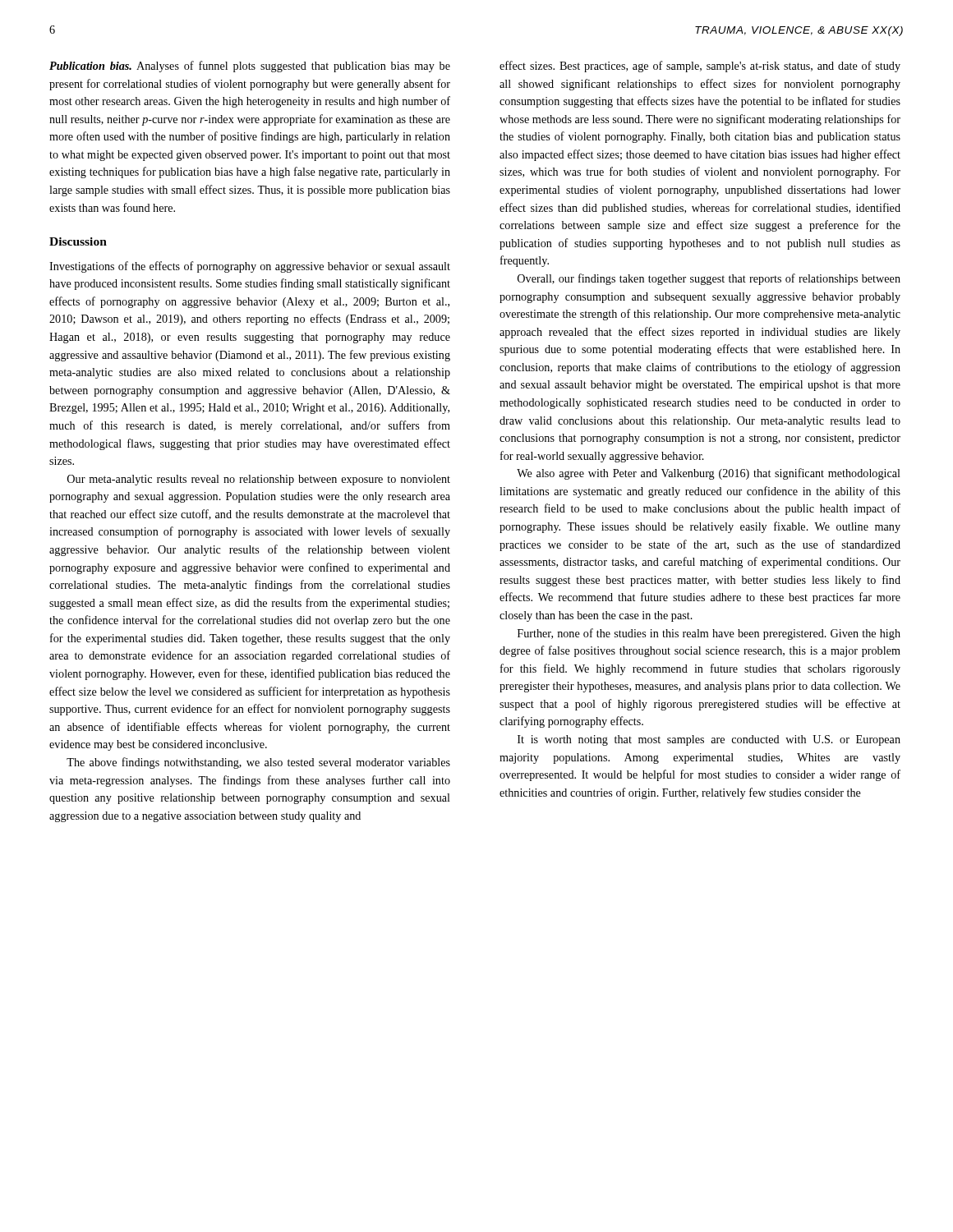Navigate to the region starting "The above findings"
The image size is (953, 1232).
coord(250,789)
